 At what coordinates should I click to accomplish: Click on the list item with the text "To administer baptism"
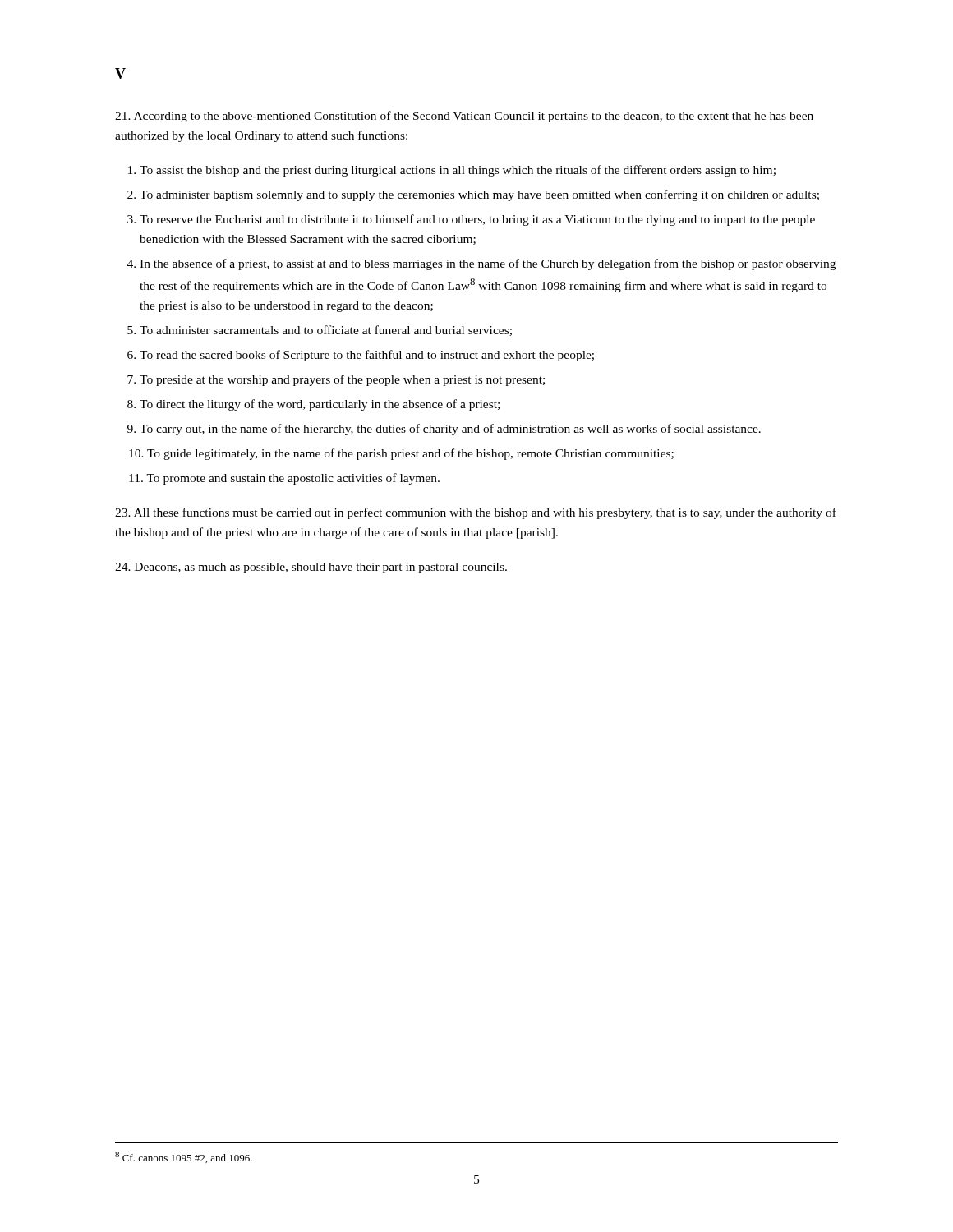click(x=480, y=194)
